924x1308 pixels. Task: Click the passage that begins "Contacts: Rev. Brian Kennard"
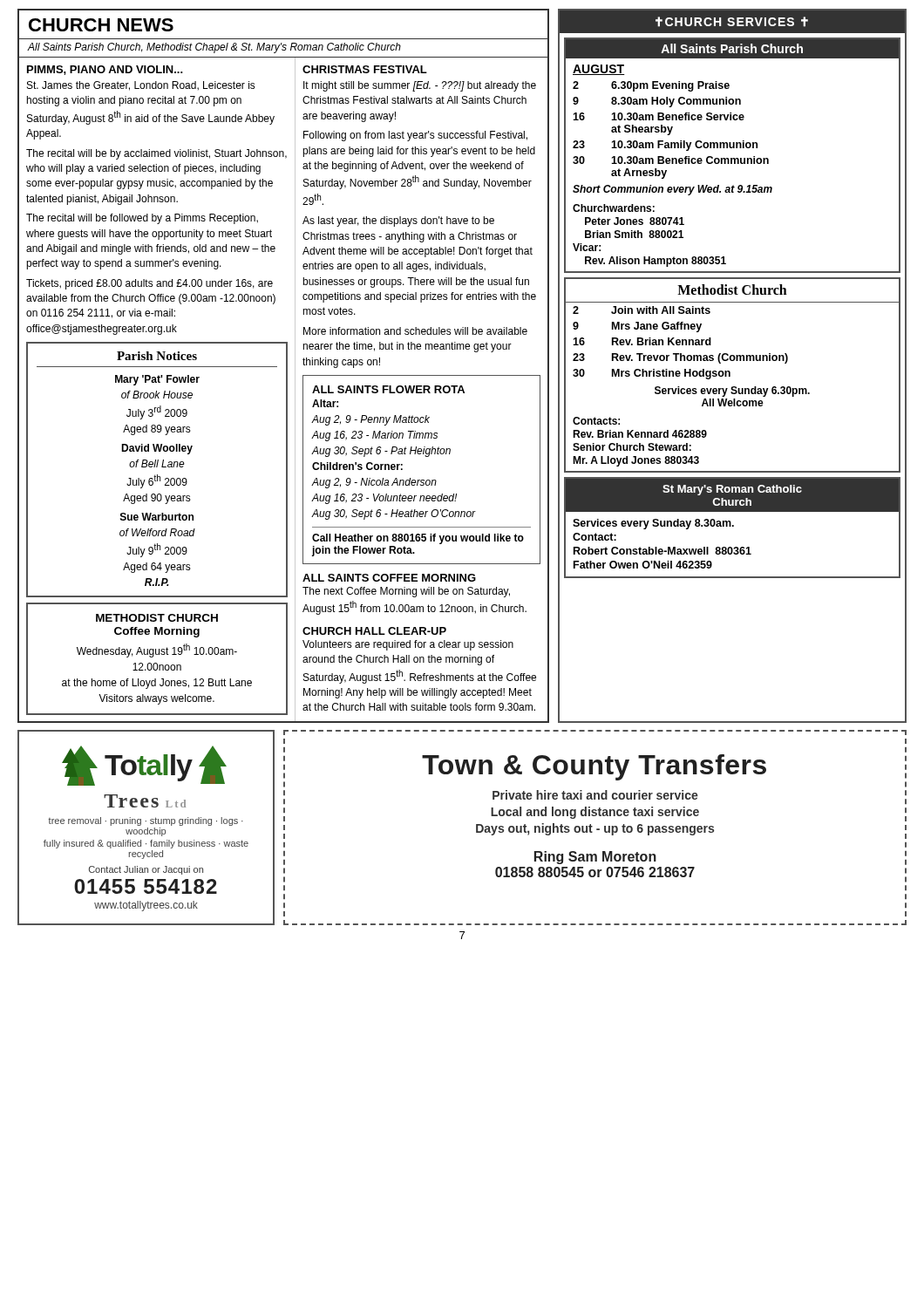pos(596,421)
